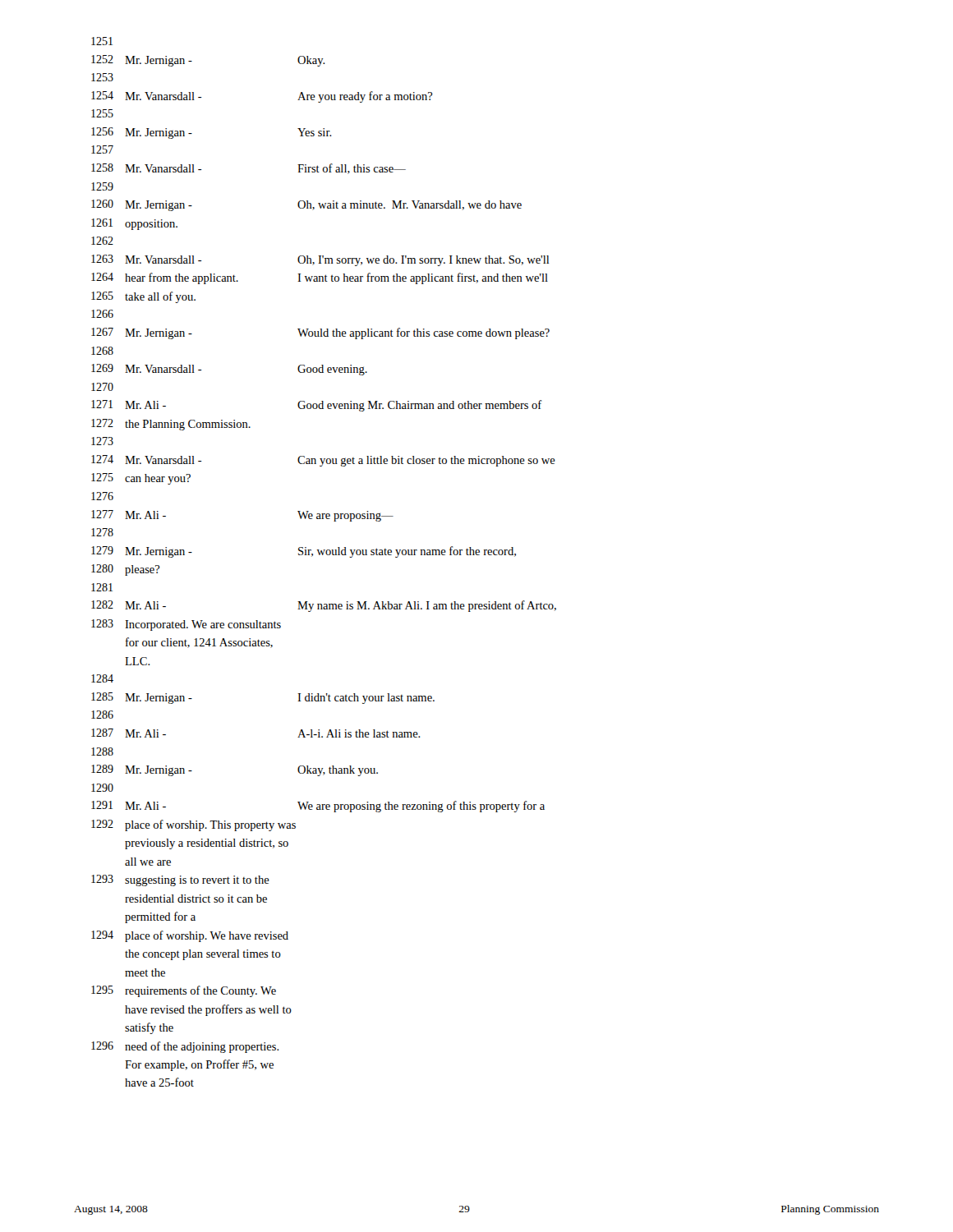The height and width of the screenshot is (1232, 953).
Task: Point to the block starting "1256 Mr. Jernigan - Yes sir."
Action: (x=150, y=133)
